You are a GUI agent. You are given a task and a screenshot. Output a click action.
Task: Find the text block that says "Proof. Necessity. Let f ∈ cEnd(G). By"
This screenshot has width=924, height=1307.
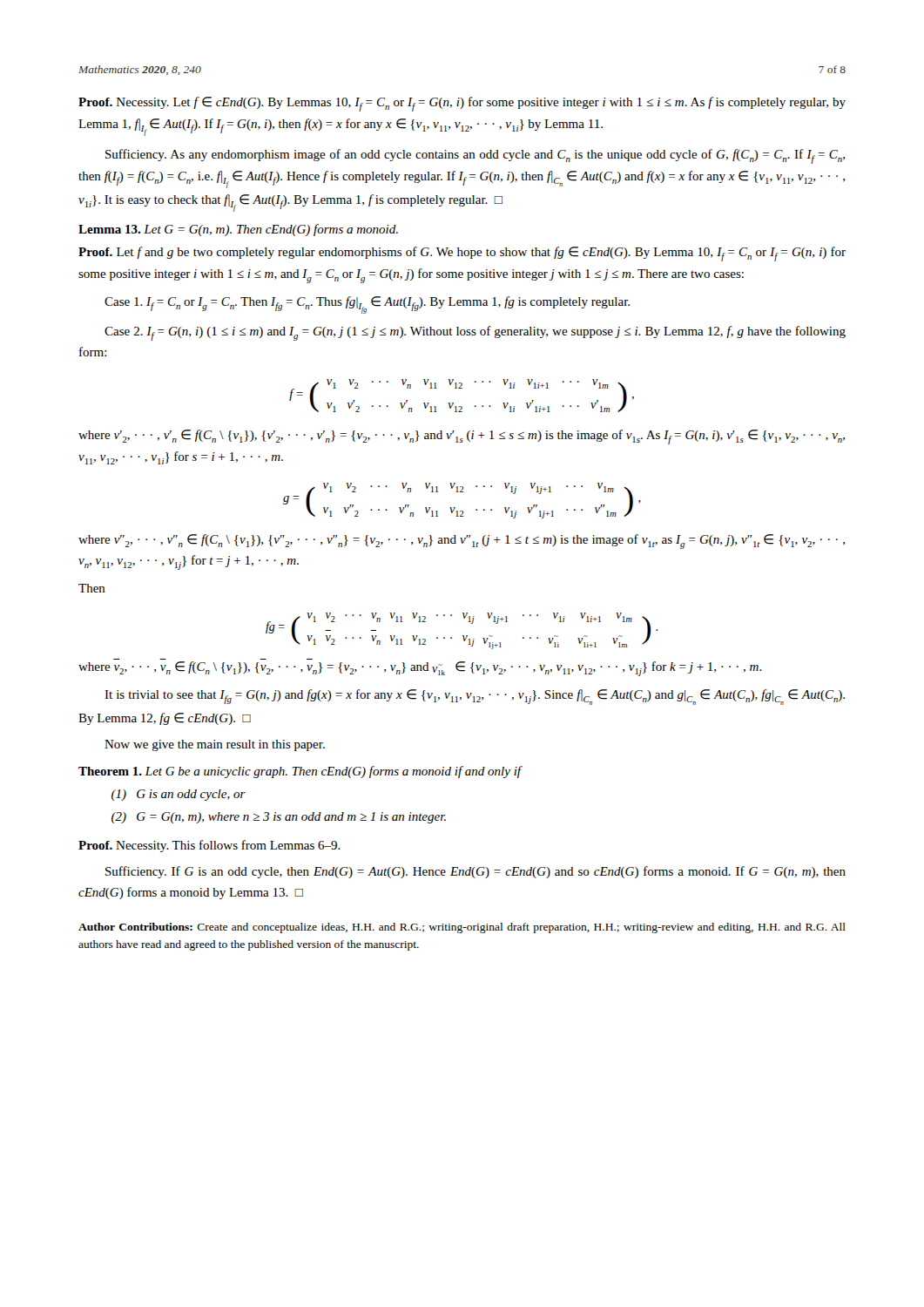pyautogui.click(x=462, y=115)
